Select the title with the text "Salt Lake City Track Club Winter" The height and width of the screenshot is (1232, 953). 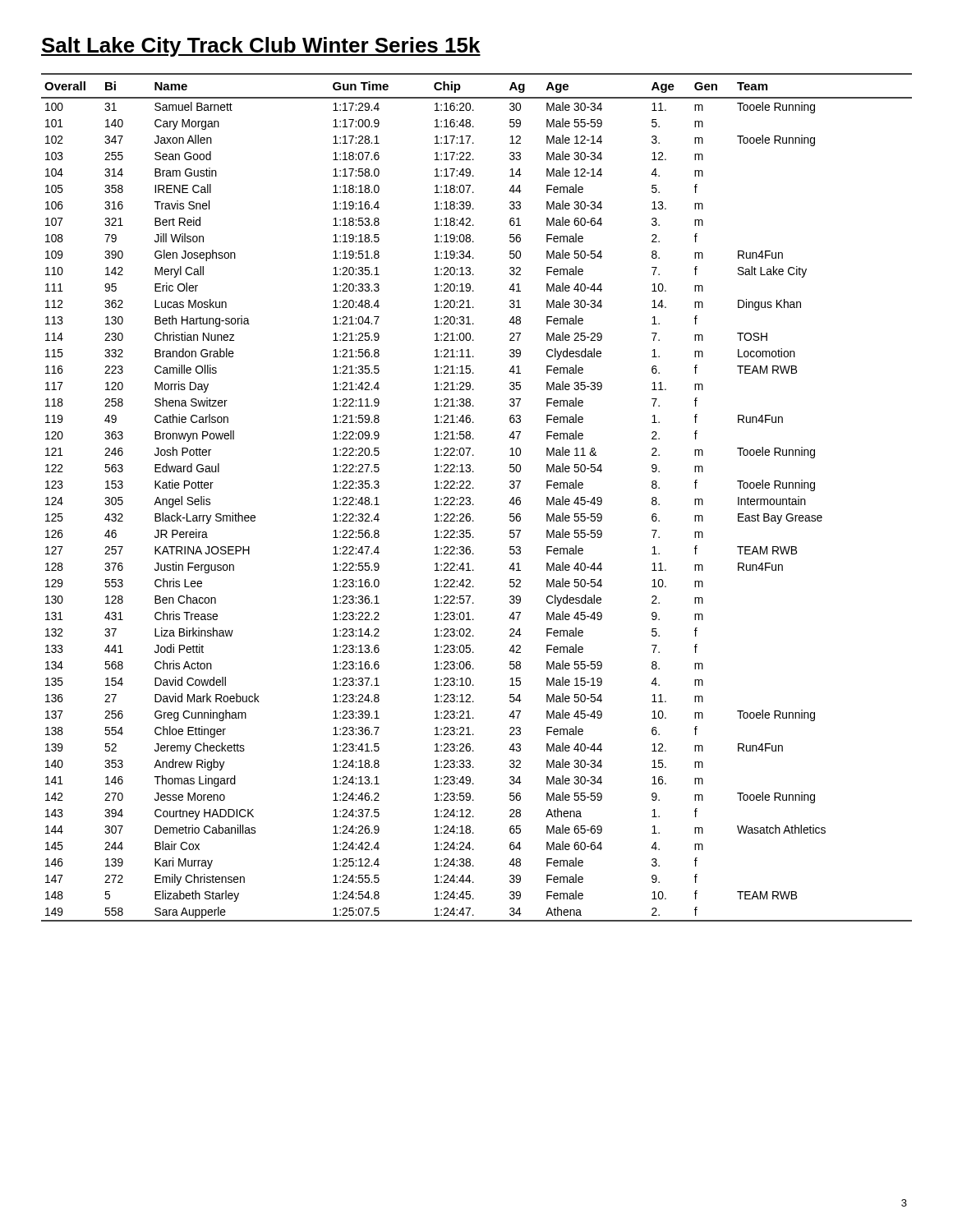click(x=261, y=45)
